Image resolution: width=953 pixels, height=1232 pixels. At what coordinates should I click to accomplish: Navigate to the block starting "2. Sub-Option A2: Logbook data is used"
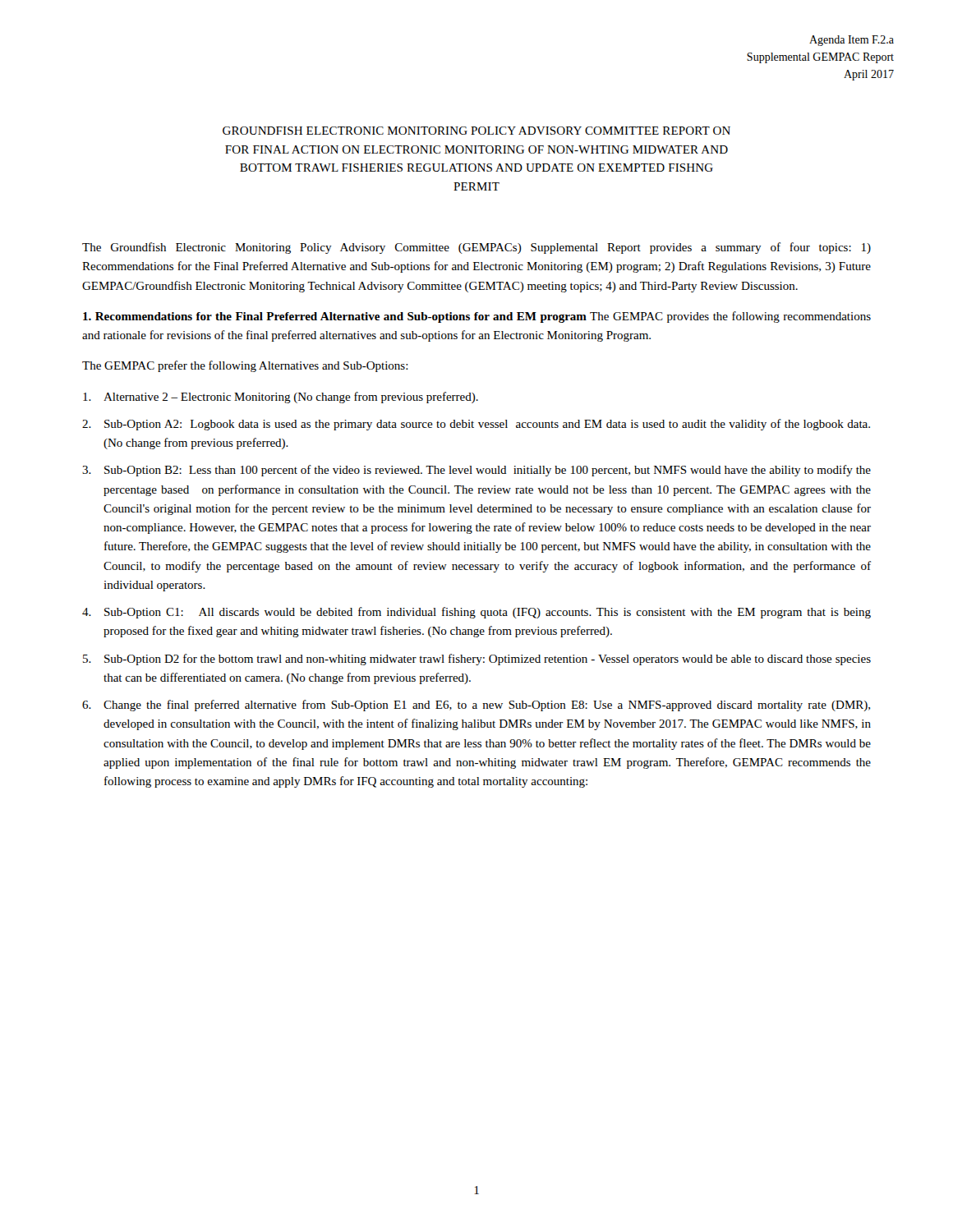pyautogui.click(x=476, y=434)
